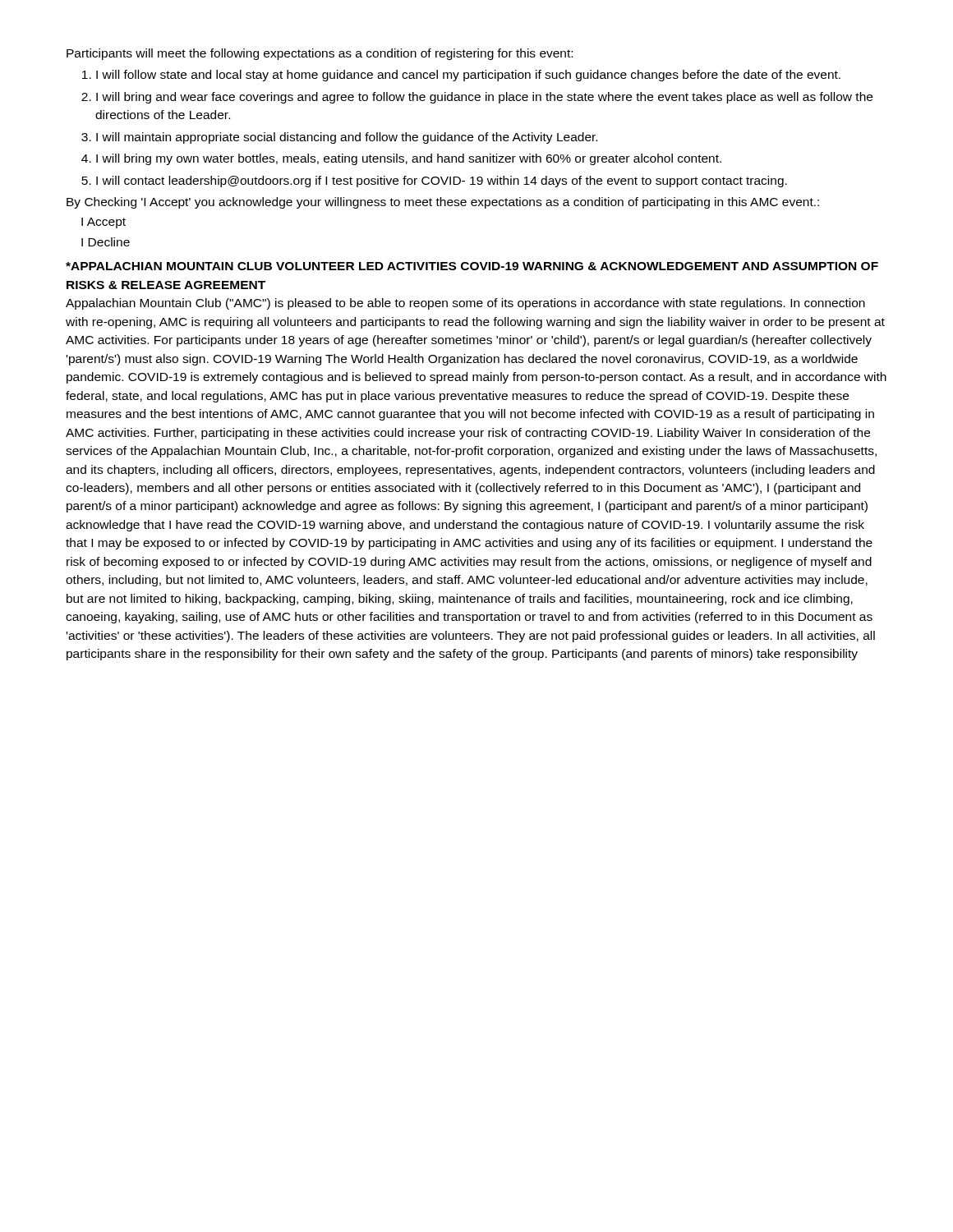Image resolution: width=953 pixels, height=1232 pixels.
Task: Point to the block beginning "I will bring and wear face coverings"
Action: pyautogui.click(x=491, y=106)
